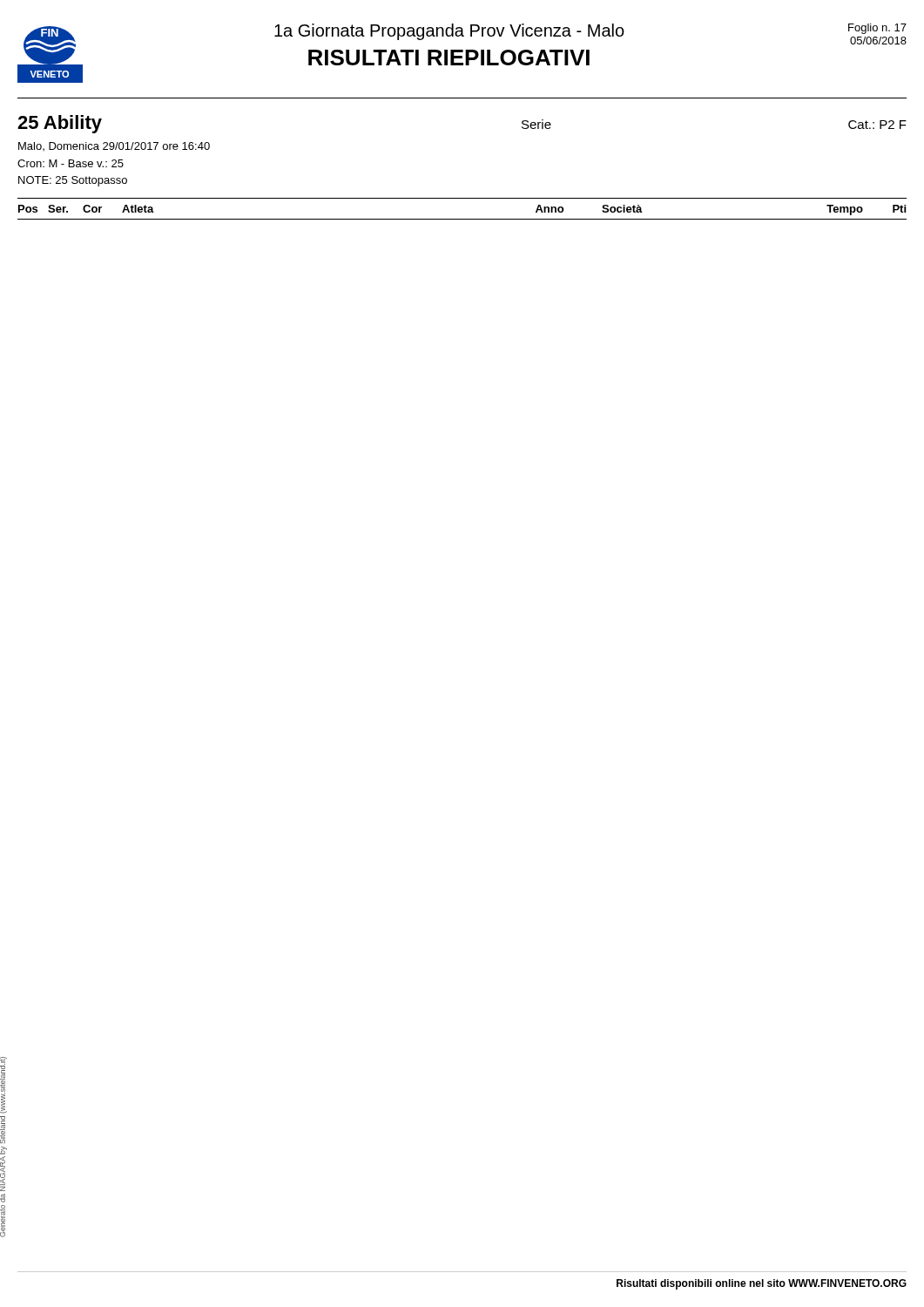This screenshot has width=924, height=1307.
Task: Click on the table containing "Pos Ser. Cor"
Action: [462, 208]
